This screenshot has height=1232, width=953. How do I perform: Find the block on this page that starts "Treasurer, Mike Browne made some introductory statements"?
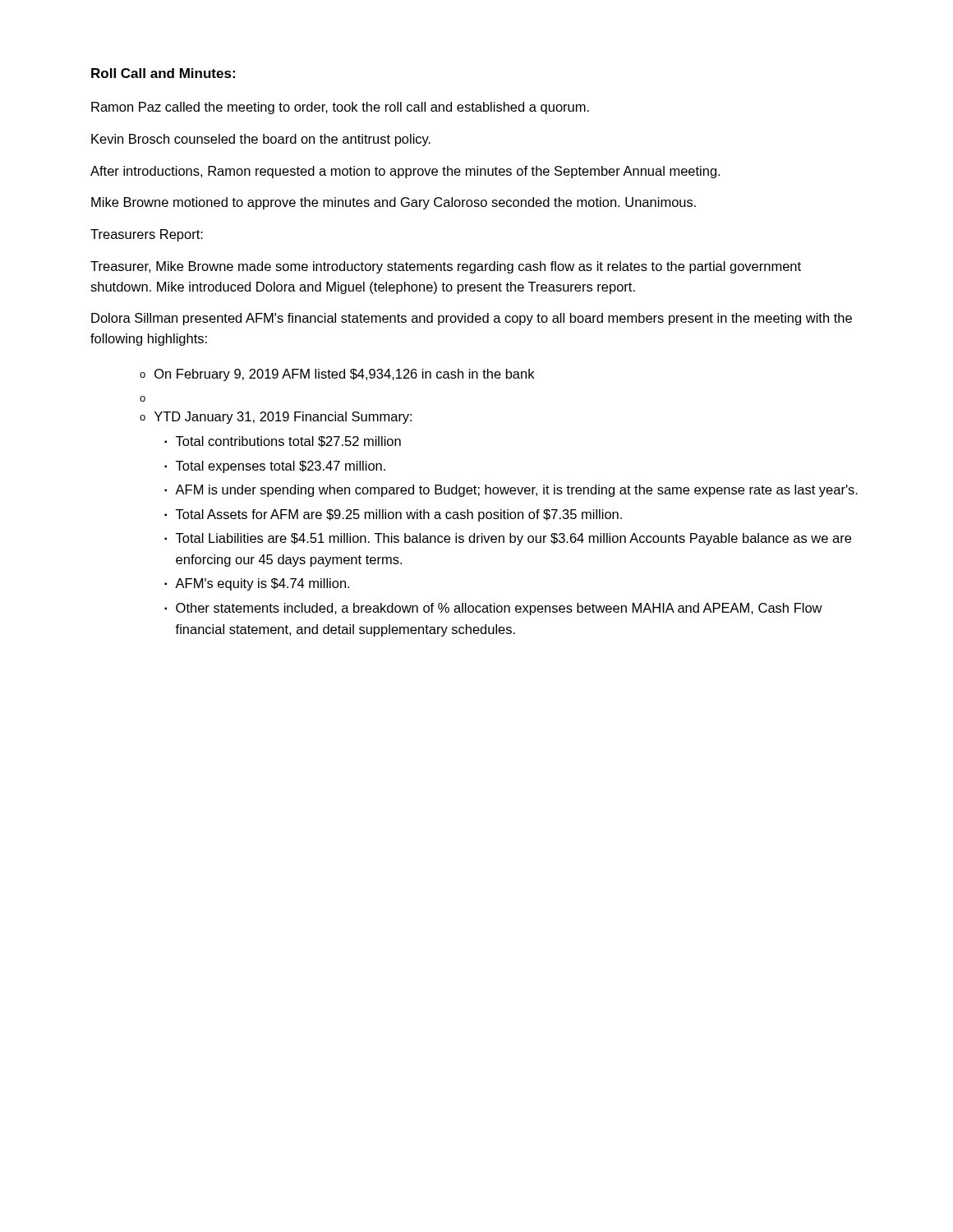point(446,276)
